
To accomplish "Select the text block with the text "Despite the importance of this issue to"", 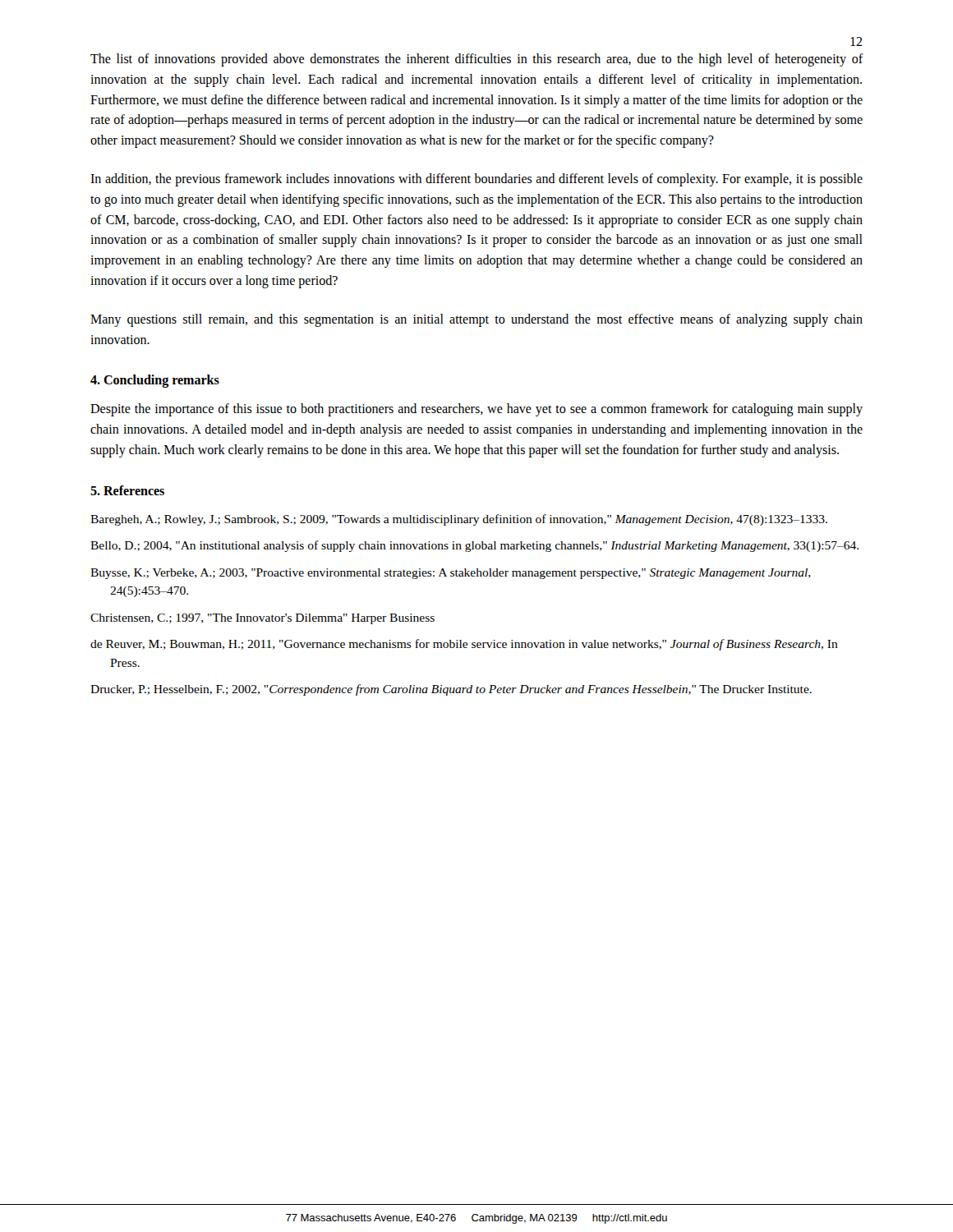I will point(476,429).
